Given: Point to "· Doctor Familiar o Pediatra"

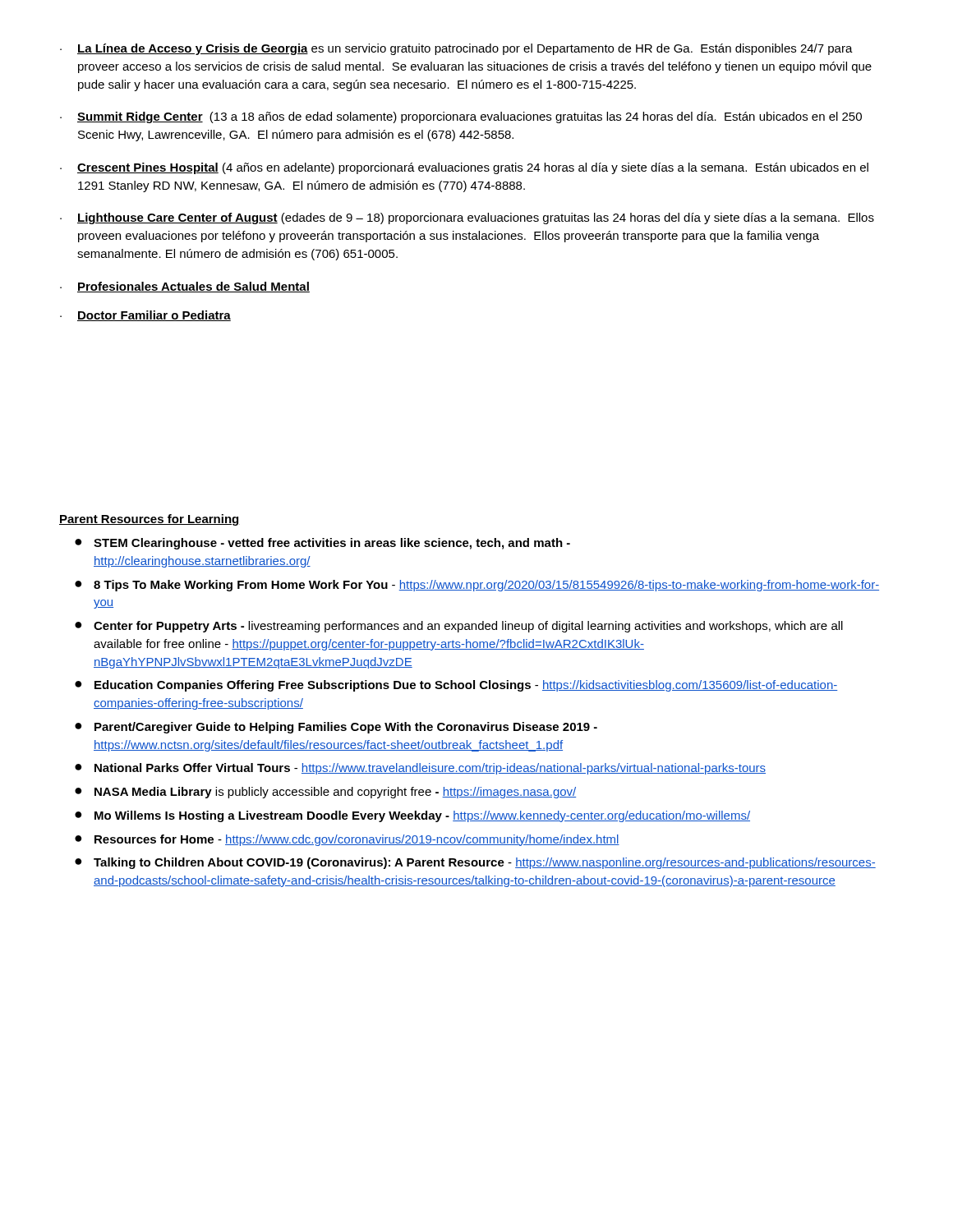Looking at the screenshot, I should (145, 316).
